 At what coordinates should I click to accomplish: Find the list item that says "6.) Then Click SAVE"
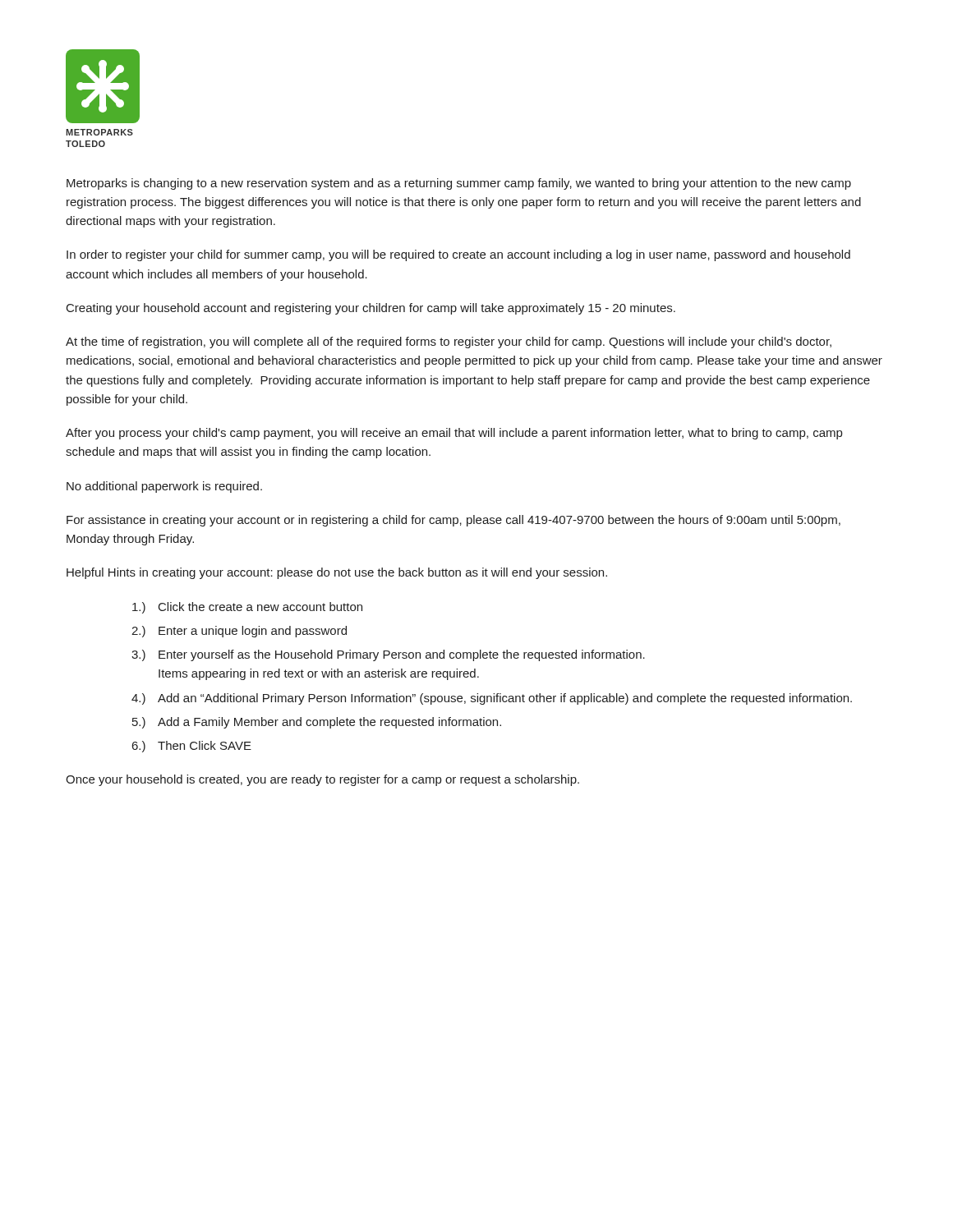coord(192,747)
